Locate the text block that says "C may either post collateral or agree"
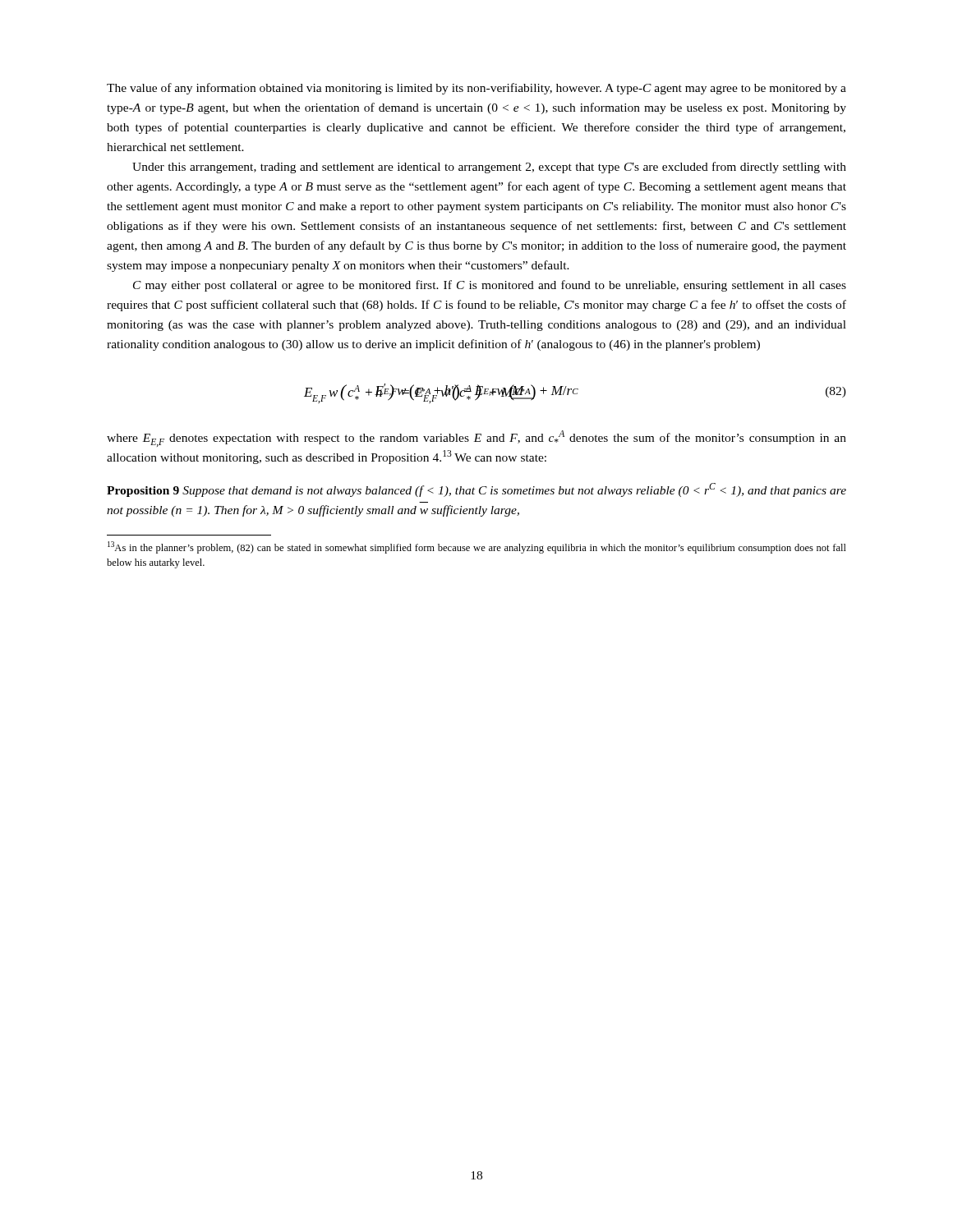Viewport: 953px width, 1232px height. tap(476, 315)
